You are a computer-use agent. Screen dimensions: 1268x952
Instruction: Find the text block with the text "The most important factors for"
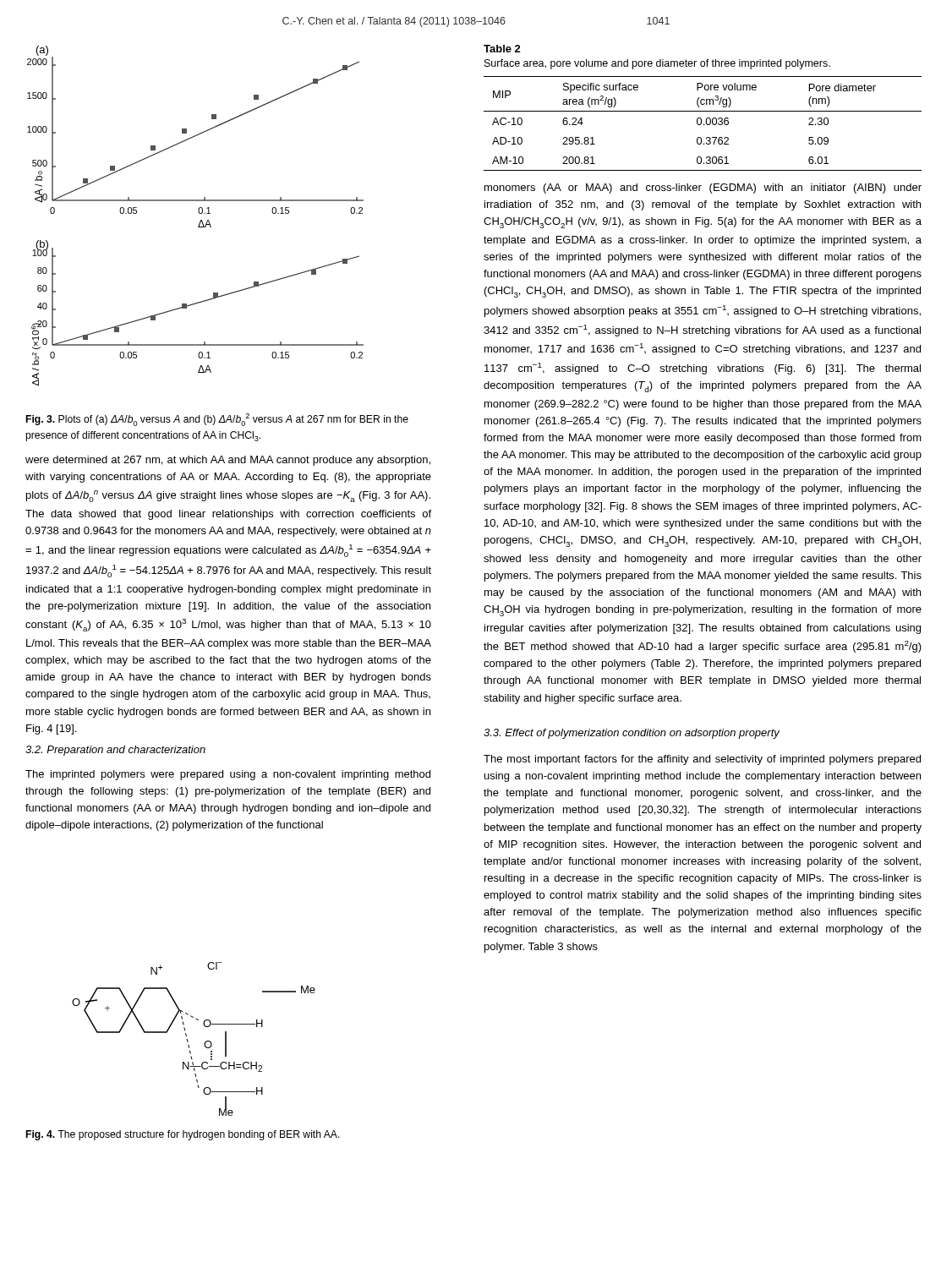coord(703,852)
